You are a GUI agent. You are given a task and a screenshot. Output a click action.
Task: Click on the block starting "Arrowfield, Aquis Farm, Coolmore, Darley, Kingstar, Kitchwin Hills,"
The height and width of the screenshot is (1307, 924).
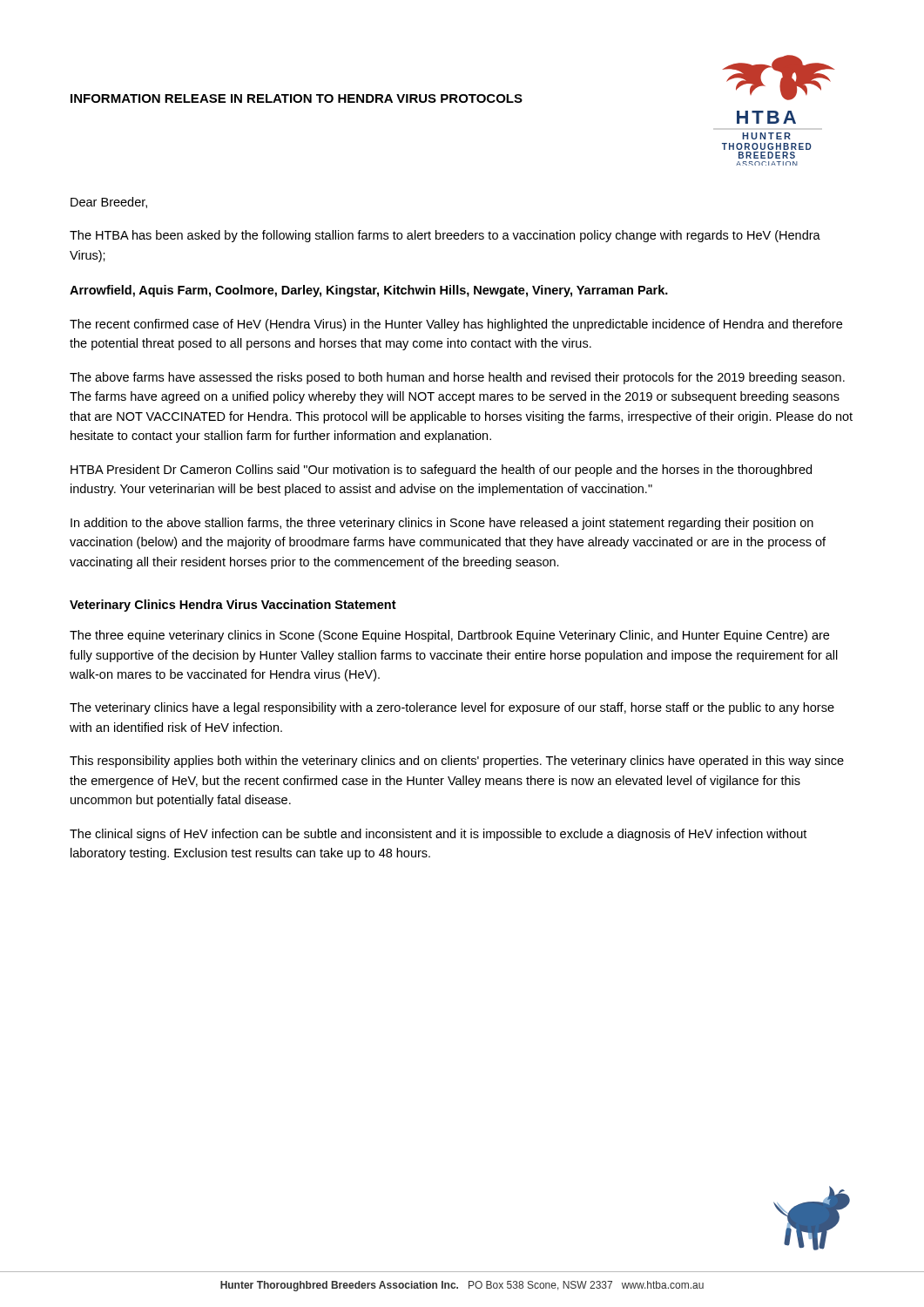369,290
